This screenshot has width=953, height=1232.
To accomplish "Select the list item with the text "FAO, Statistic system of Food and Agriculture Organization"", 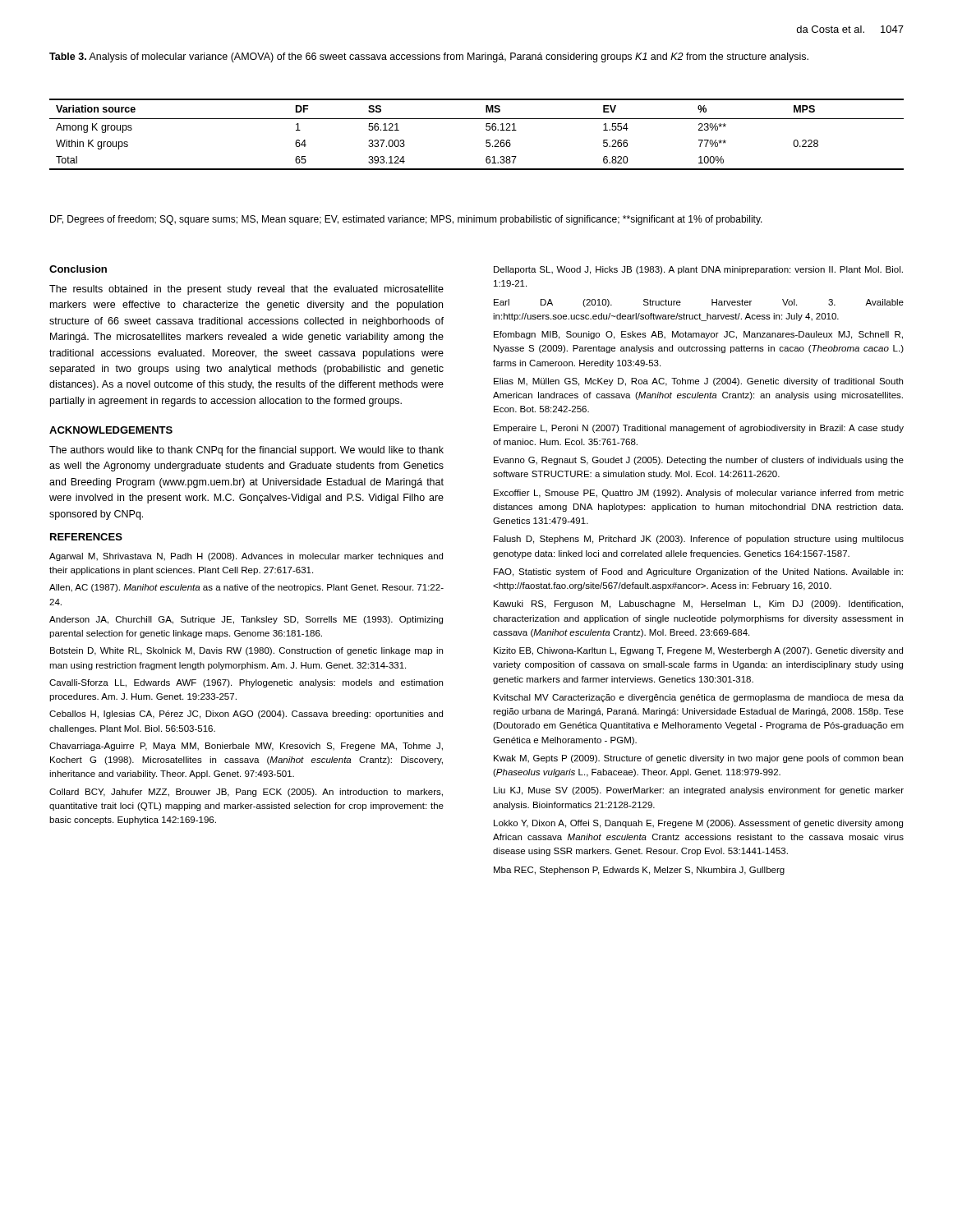I will [698, 578].
